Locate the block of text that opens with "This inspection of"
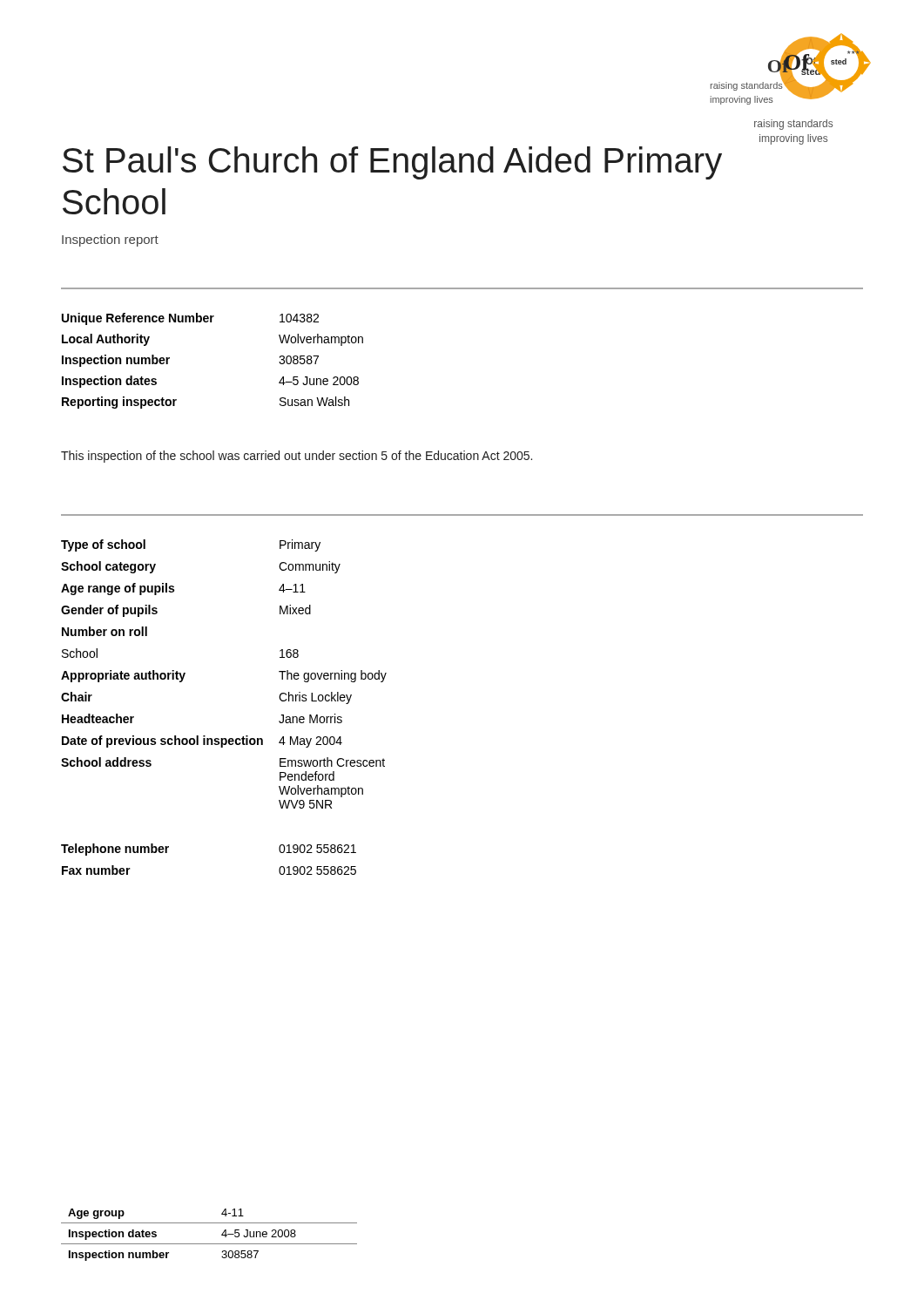Screen dimensions: 1307x924 click(297, 456)
